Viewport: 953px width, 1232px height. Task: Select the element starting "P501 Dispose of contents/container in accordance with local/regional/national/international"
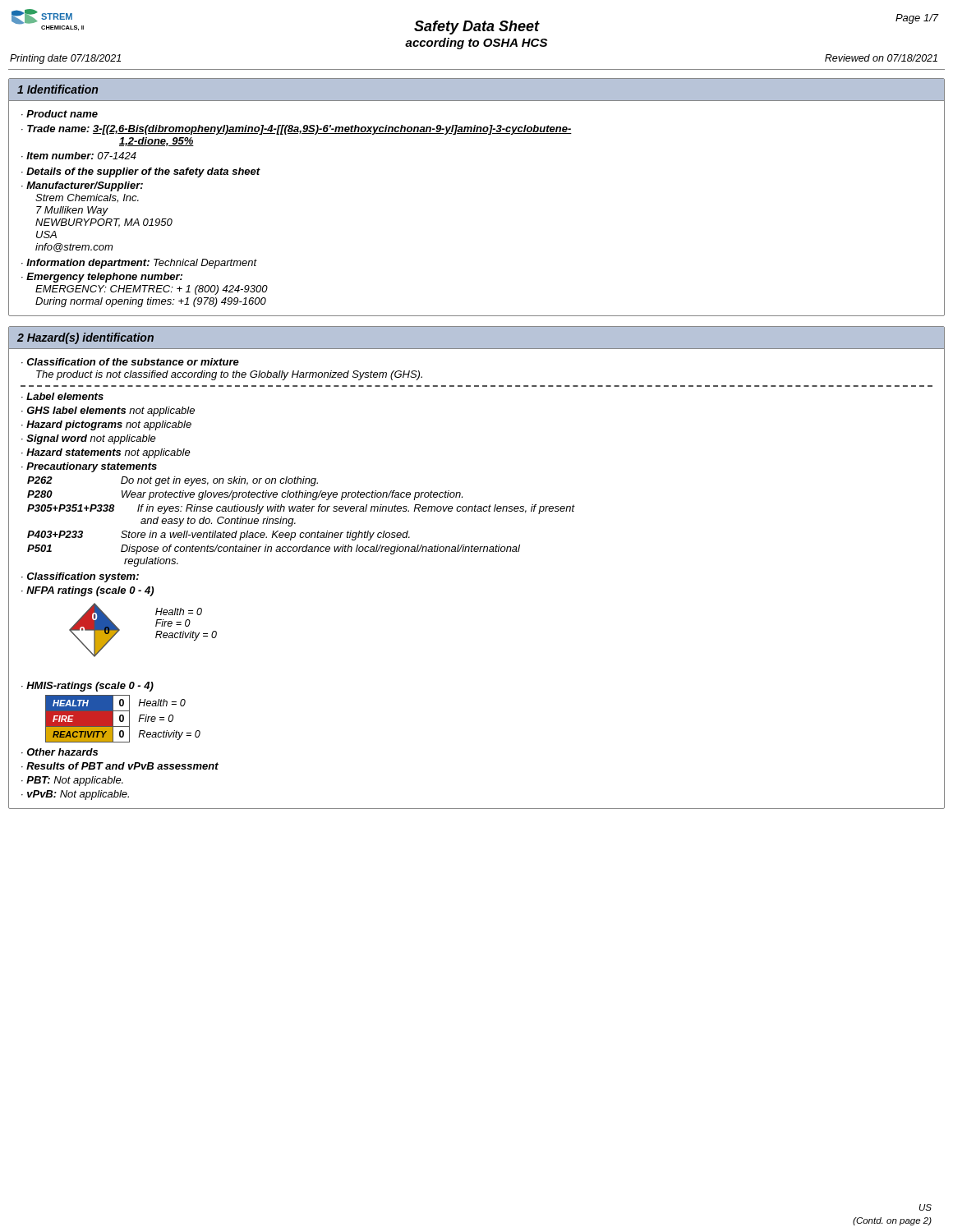click(x=274, y=554)
